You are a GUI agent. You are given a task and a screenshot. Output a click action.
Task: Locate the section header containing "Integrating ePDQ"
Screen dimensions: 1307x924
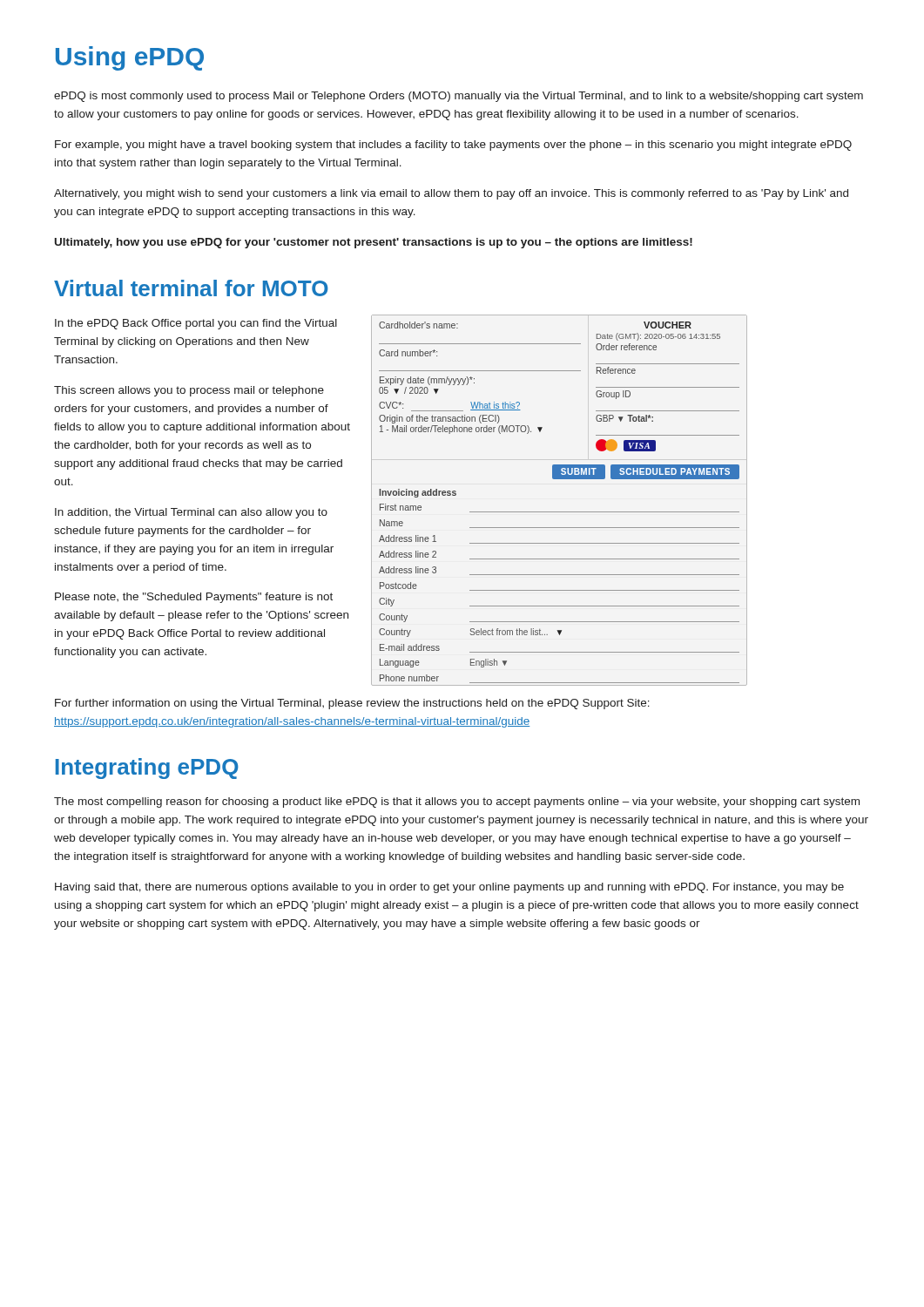coord(146,767)
